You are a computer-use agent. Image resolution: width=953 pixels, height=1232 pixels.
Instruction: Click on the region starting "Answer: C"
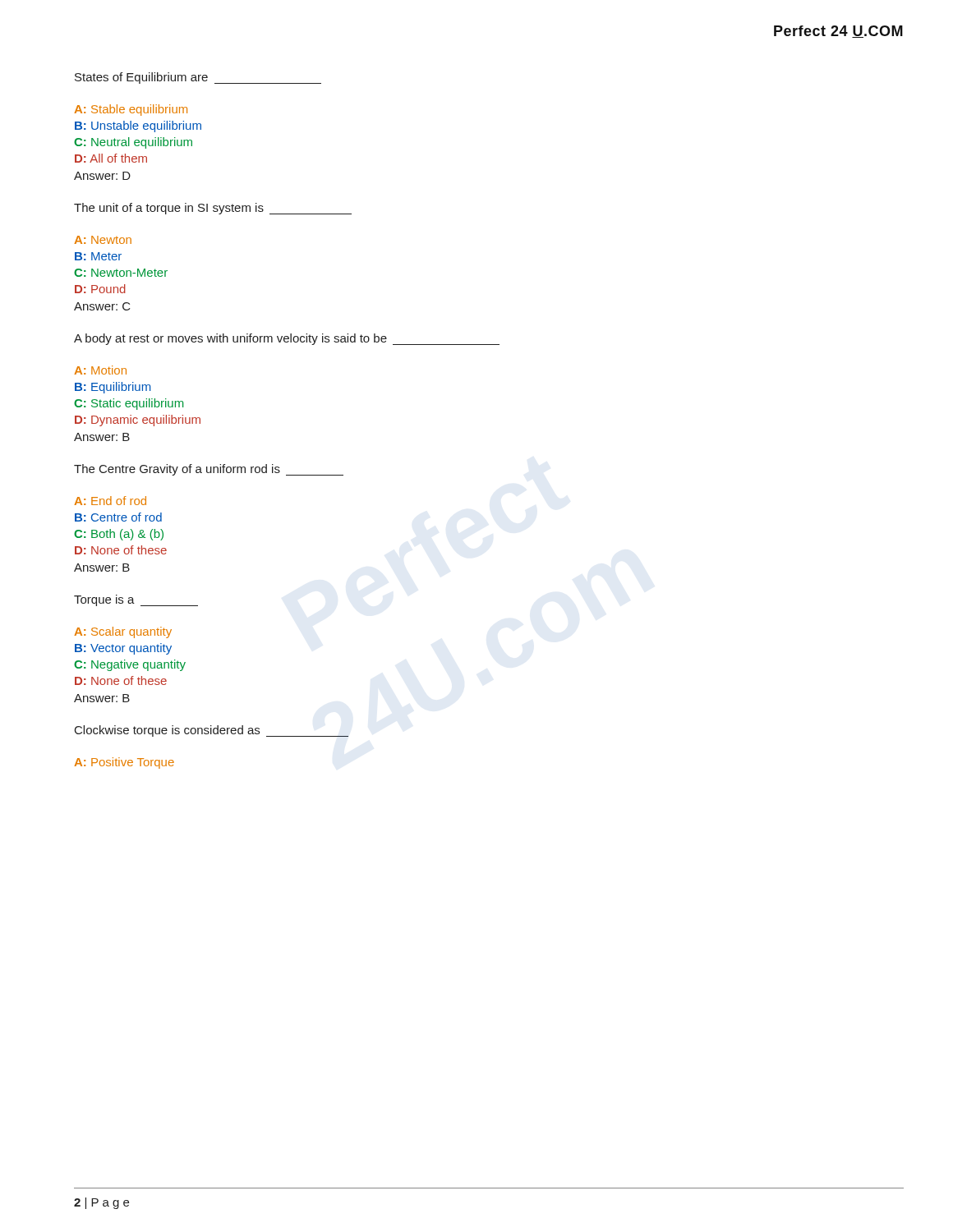[x=102, y=306]
